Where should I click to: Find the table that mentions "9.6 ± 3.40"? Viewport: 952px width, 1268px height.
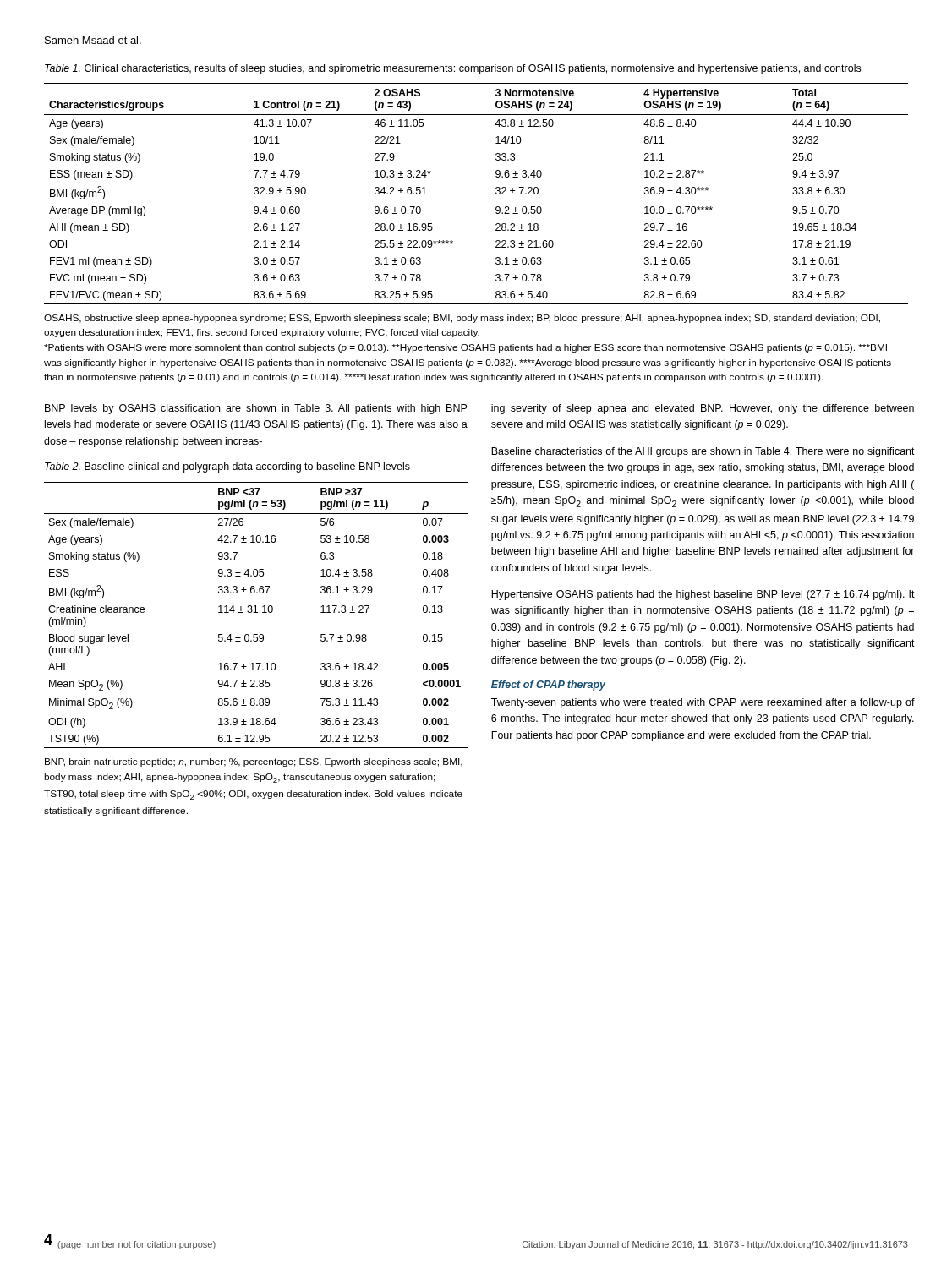476,193
